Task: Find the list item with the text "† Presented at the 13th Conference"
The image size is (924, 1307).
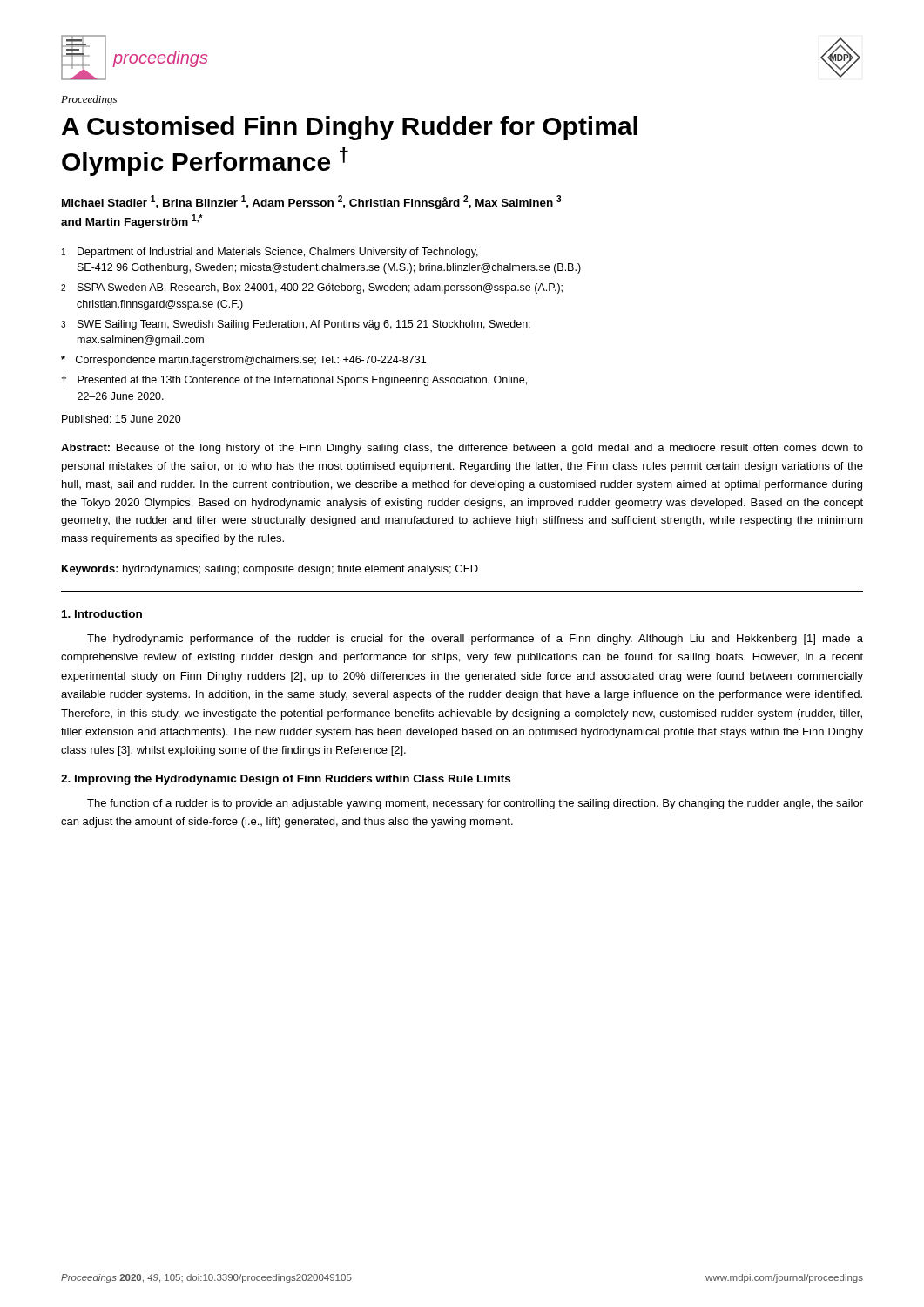Action: pos(294,388)
